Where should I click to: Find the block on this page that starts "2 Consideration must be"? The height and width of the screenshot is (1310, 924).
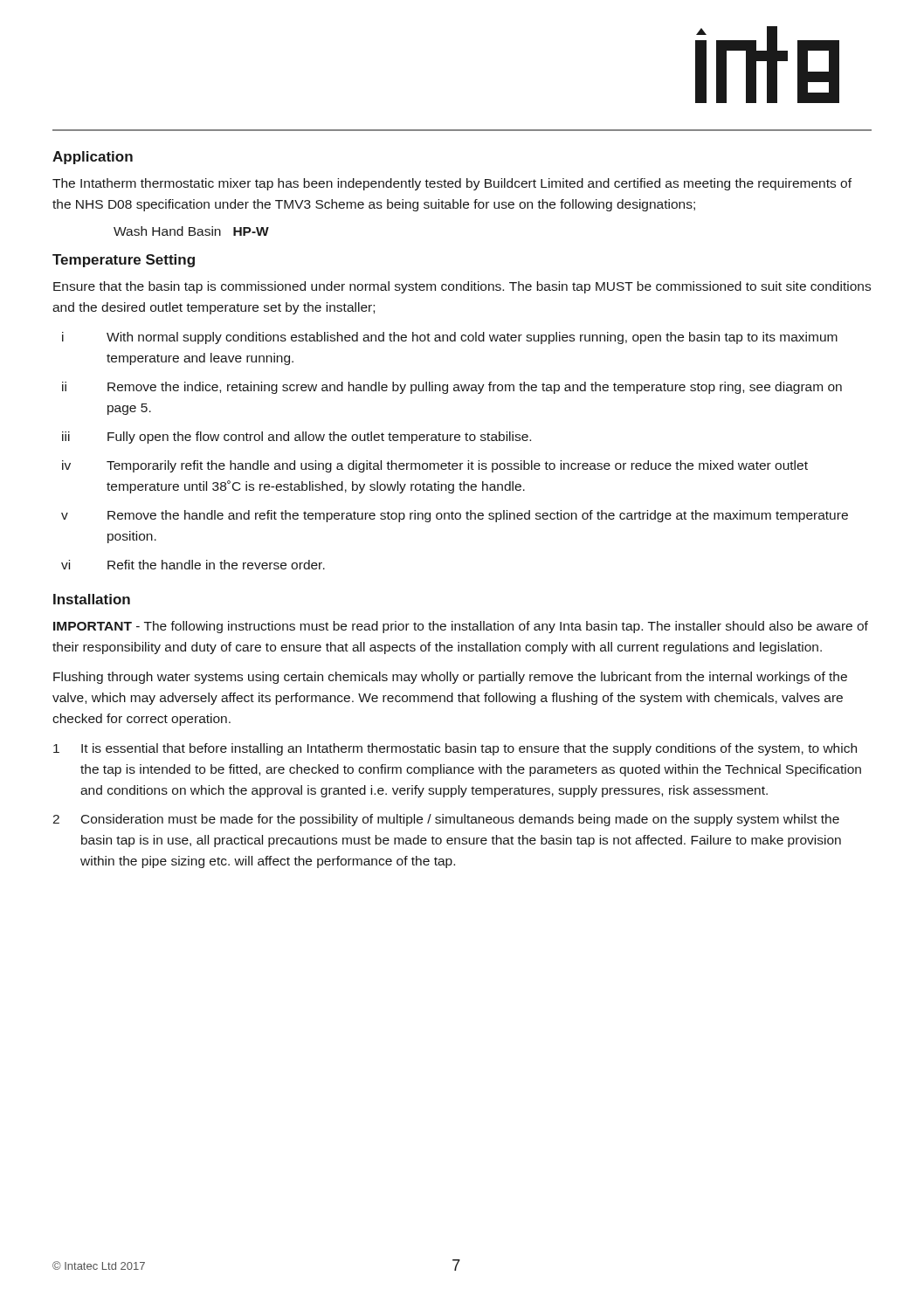pyautogui.click(x=462, y=840)
